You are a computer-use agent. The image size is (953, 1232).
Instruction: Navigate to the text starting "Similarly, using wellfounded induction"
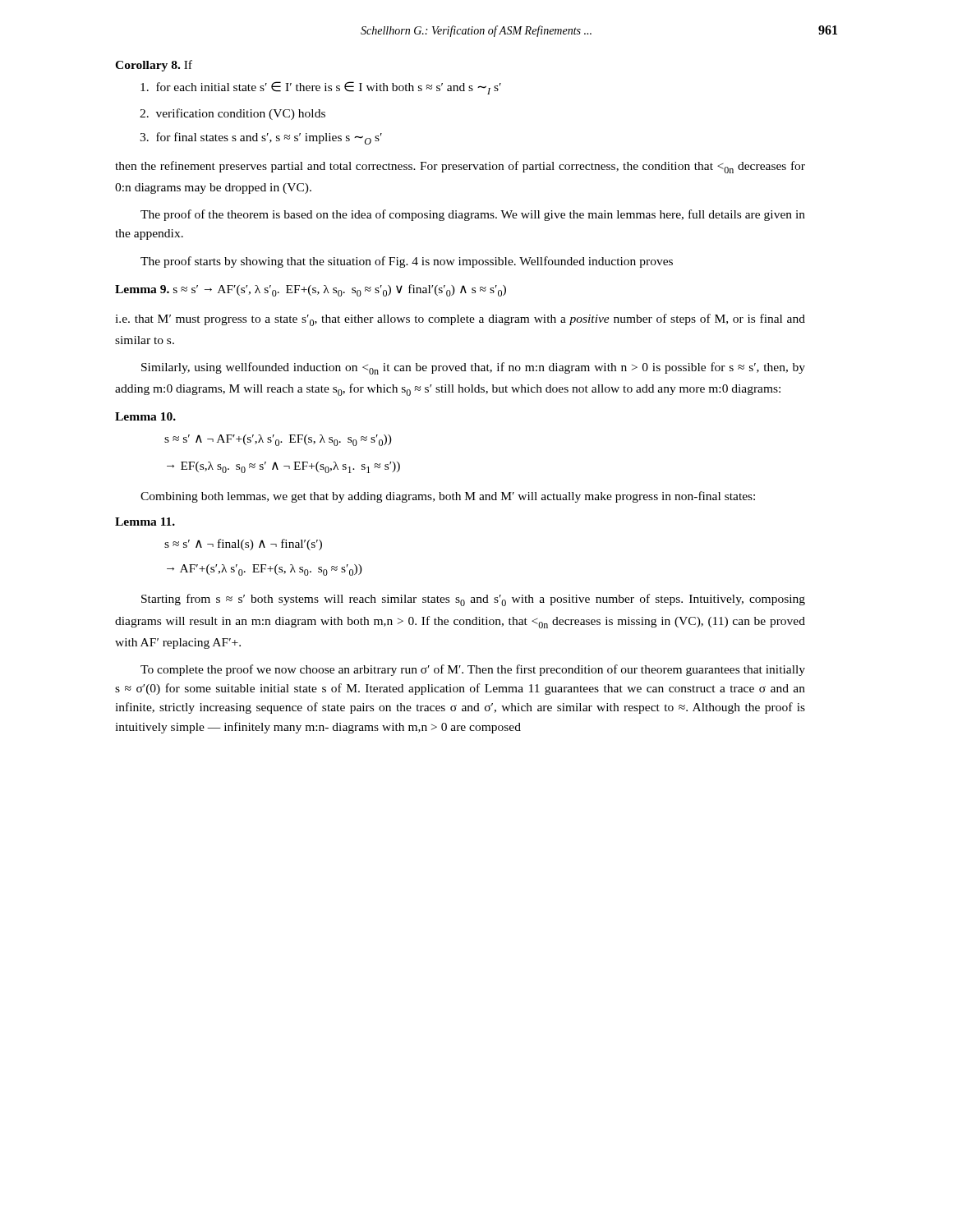tap(460, 379)
